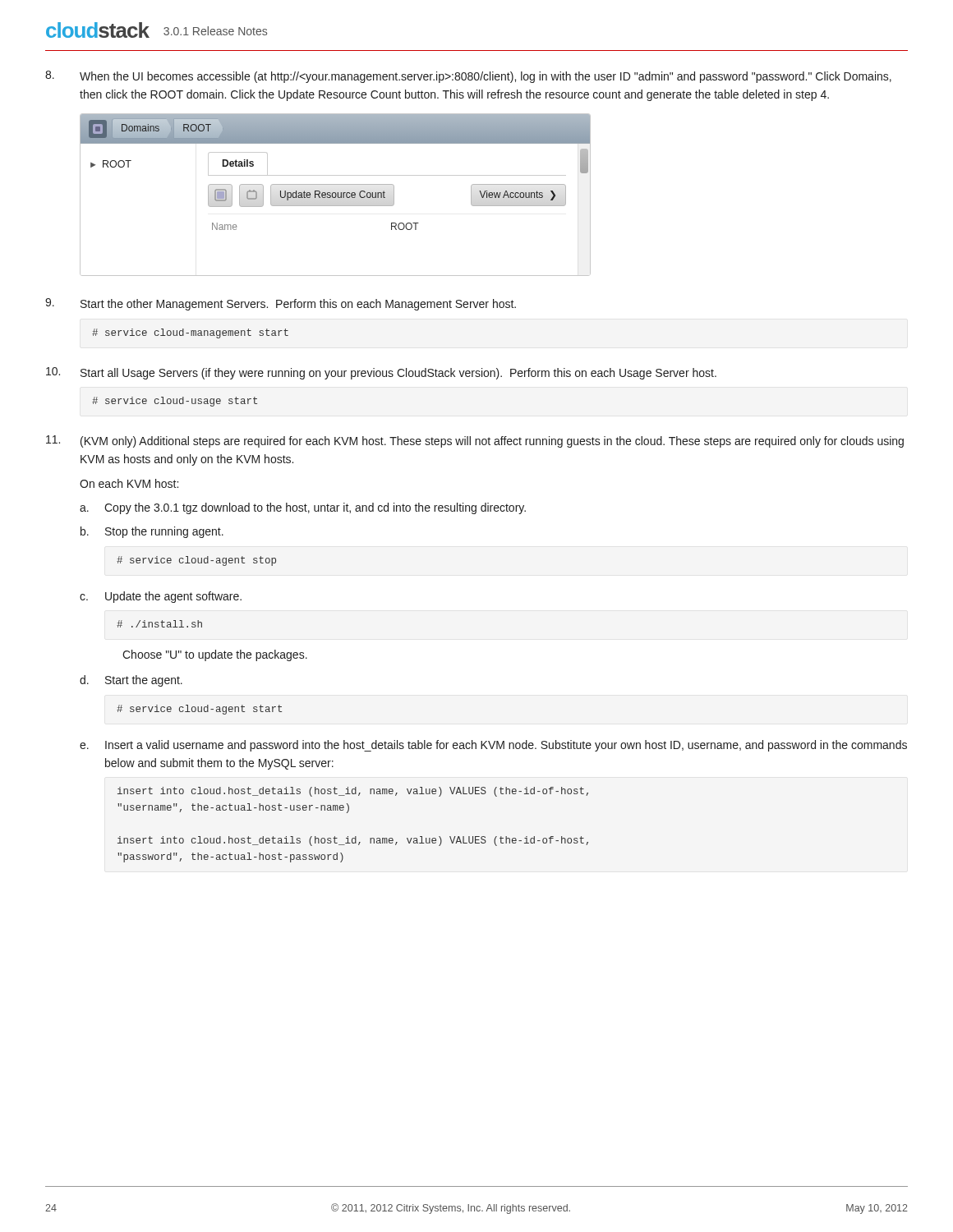953x1232 pixels.
Task: Locate the list item containing "10. Start all Usage Servers"
Action: point(381,373)
